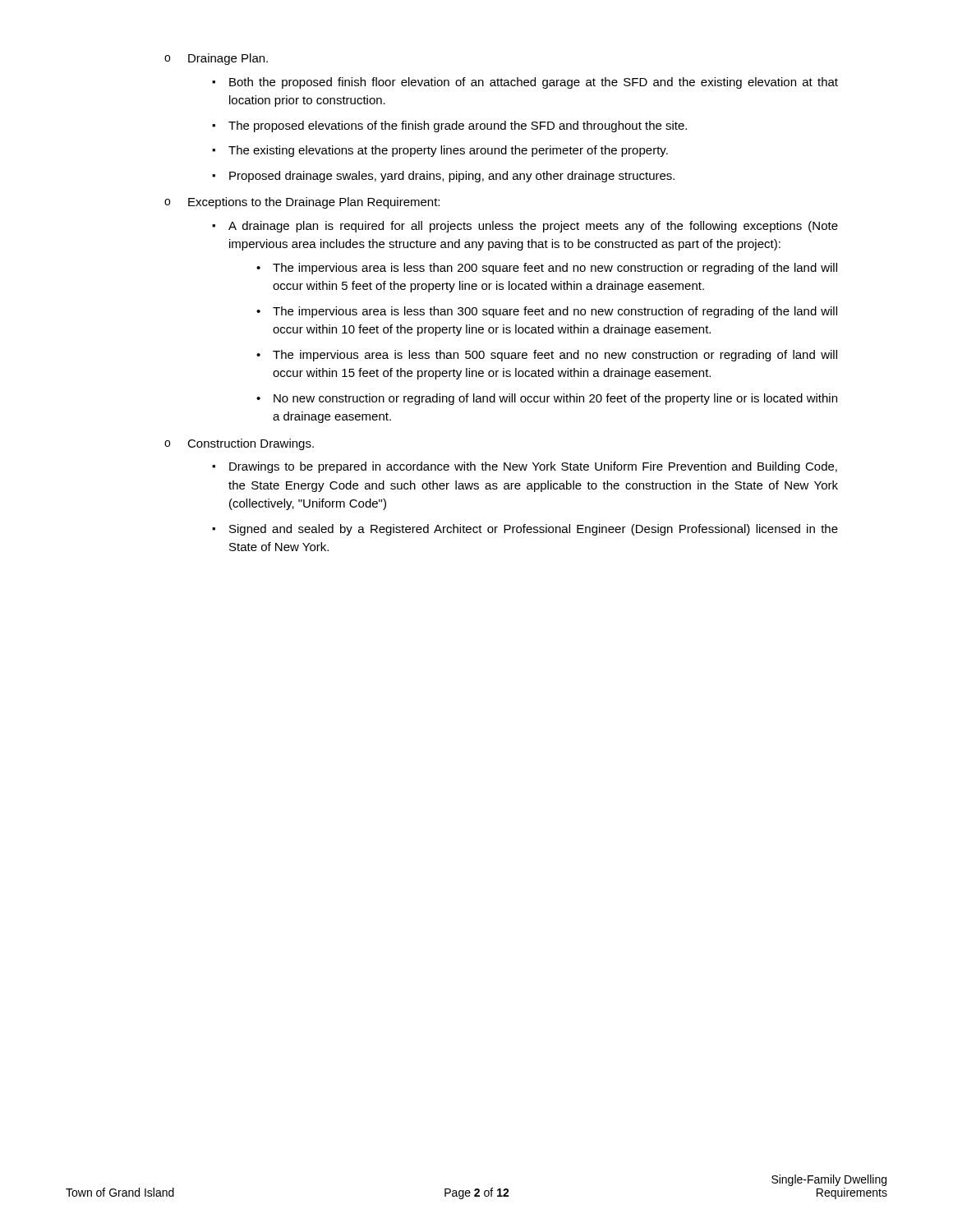Find the block starting "Drawings to be prepared in accordance with the"
Screen dimensions: 1232x953
click(x=533, y=485)
